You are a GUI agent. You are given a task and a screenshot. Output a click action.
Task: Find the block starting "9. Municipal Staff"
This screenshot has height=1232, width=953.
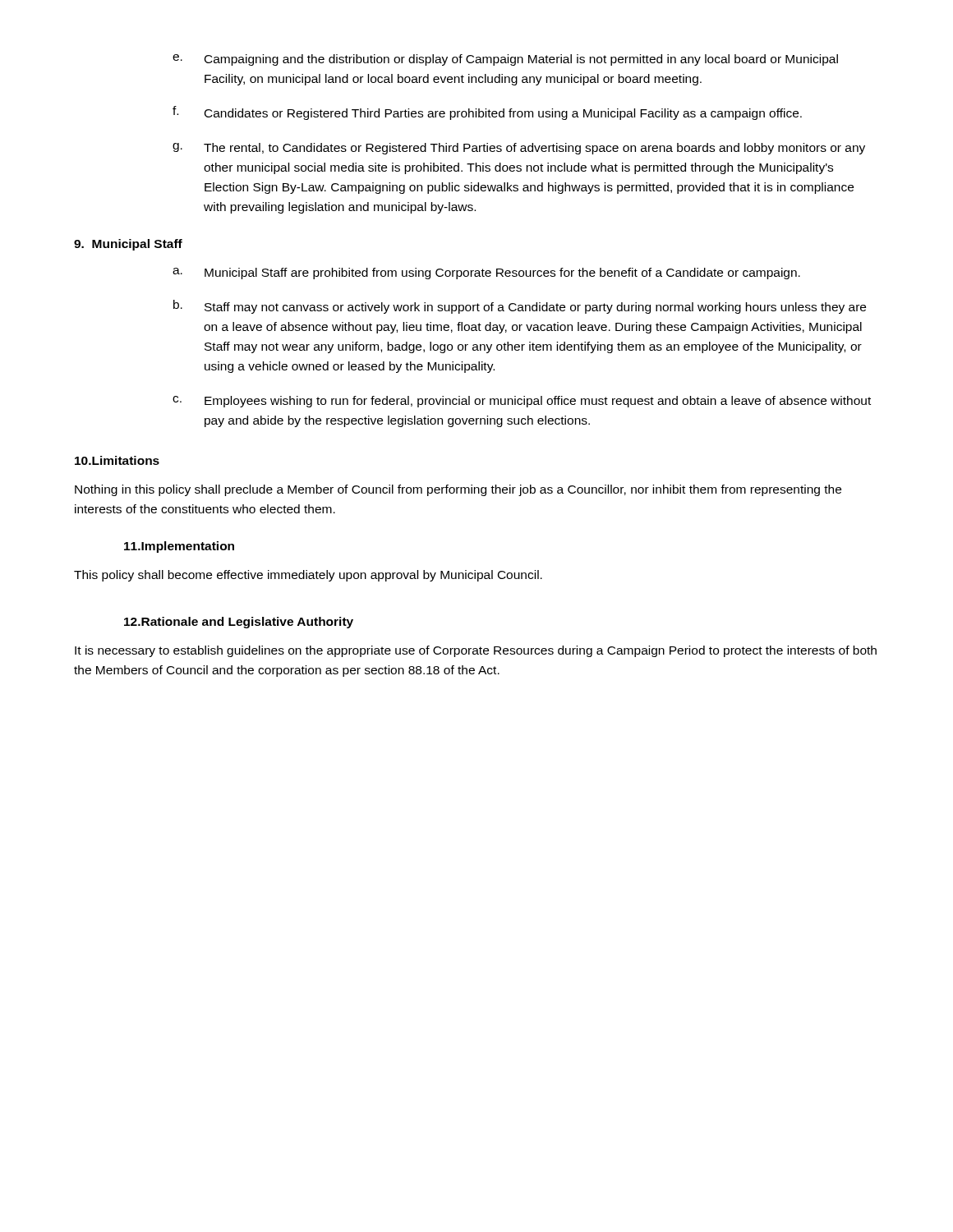tap(128, 244)
